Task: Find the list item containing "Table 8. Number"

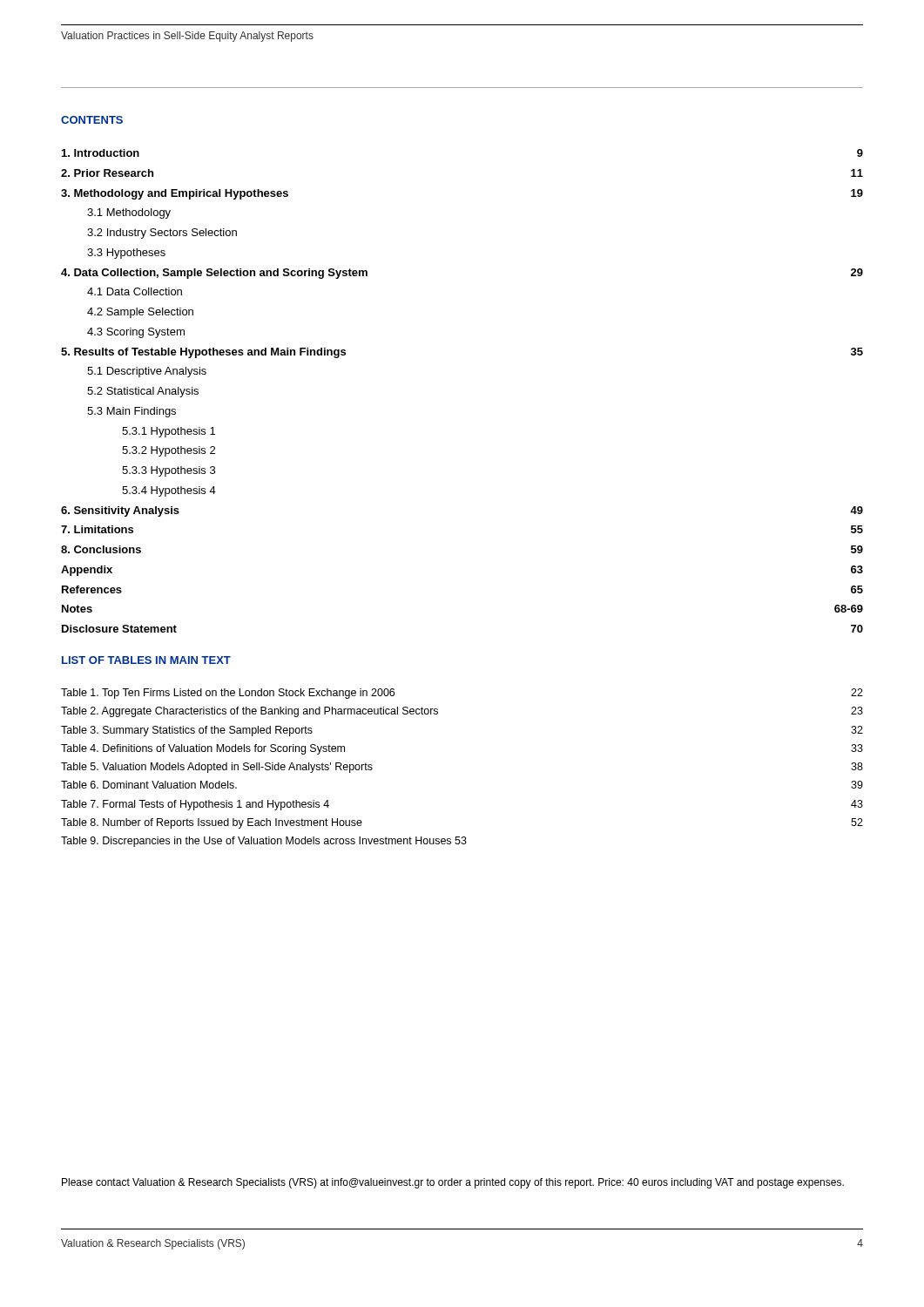Action: click(205, 824)
